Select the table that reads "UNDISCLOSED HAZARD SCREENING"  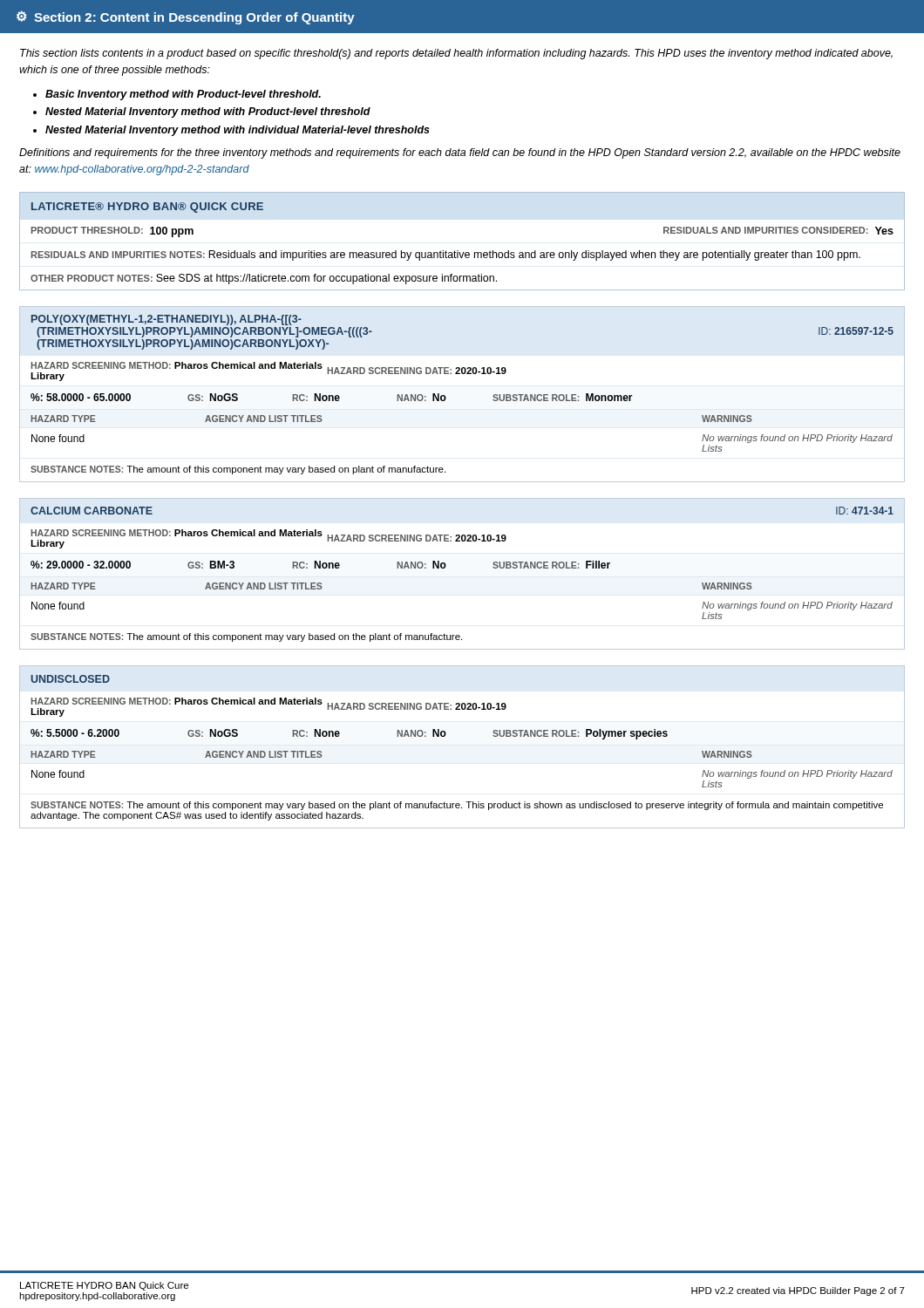[x=462, y=746]
